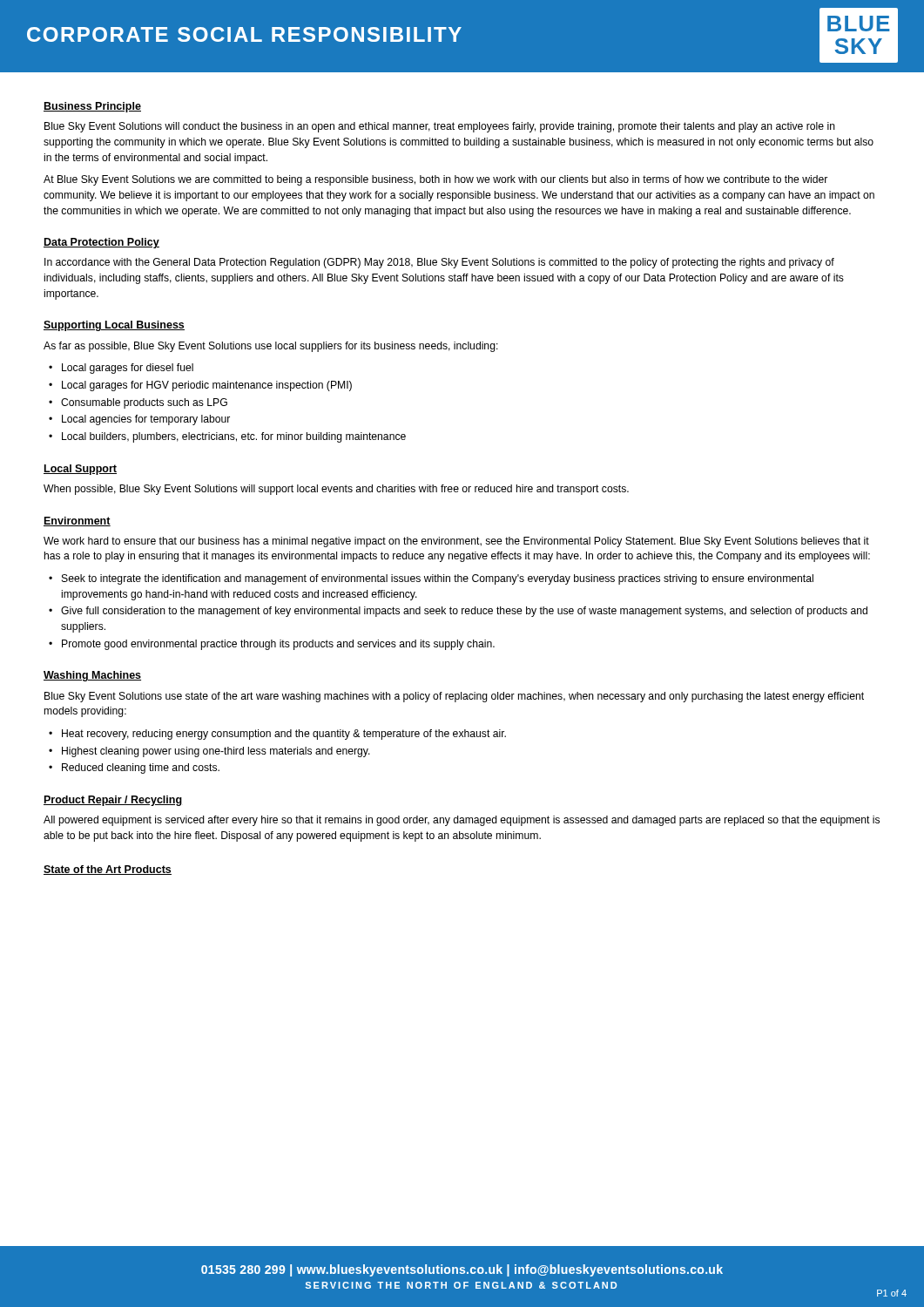Image resolution: width=924 pixels, height=1307 pixels.
Task: Locate the text block starting "Data Protection Policy"
Action: tap(101, 242)
